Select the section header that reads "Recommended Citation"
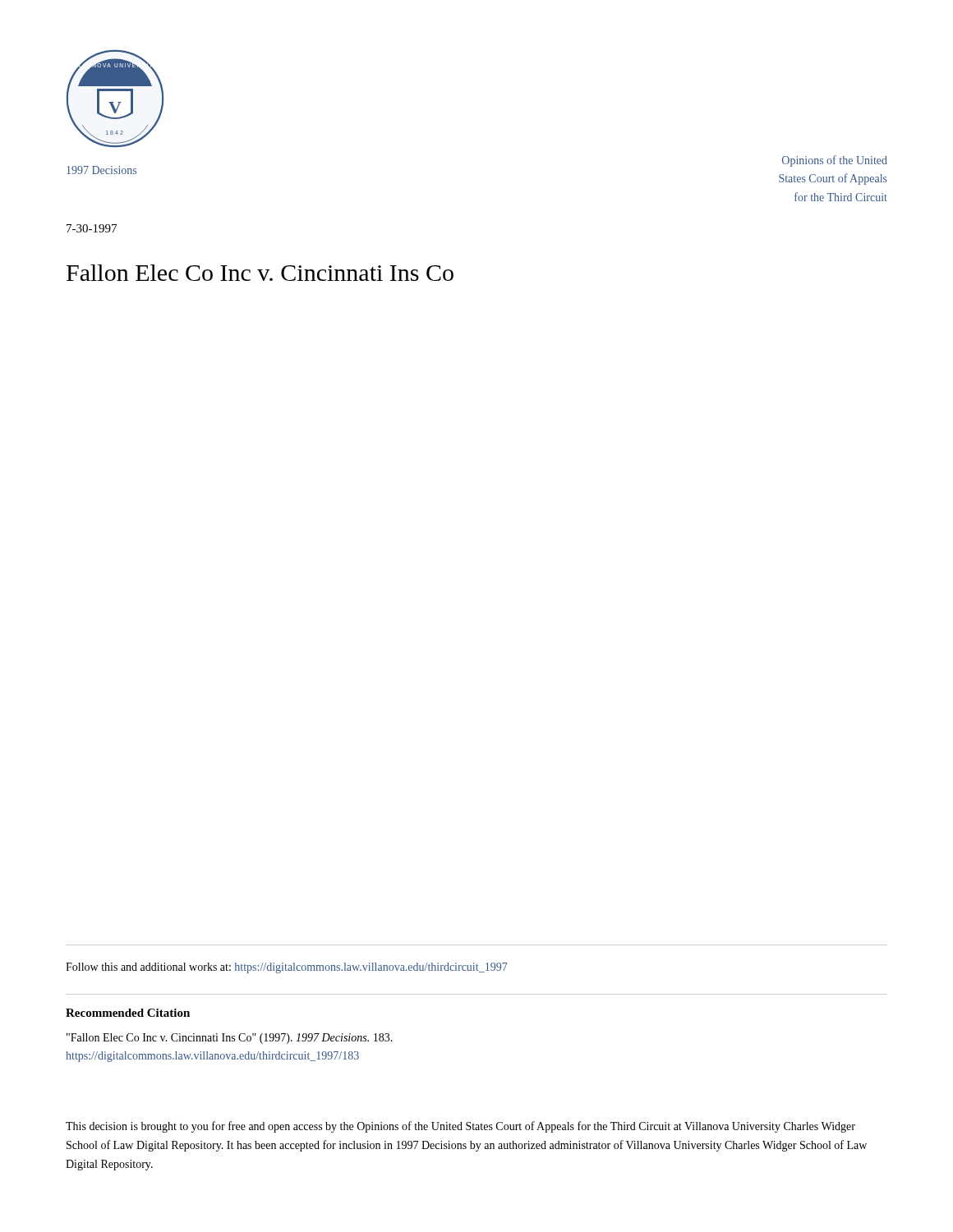The image size is (953, 1232). (128, 1013)
